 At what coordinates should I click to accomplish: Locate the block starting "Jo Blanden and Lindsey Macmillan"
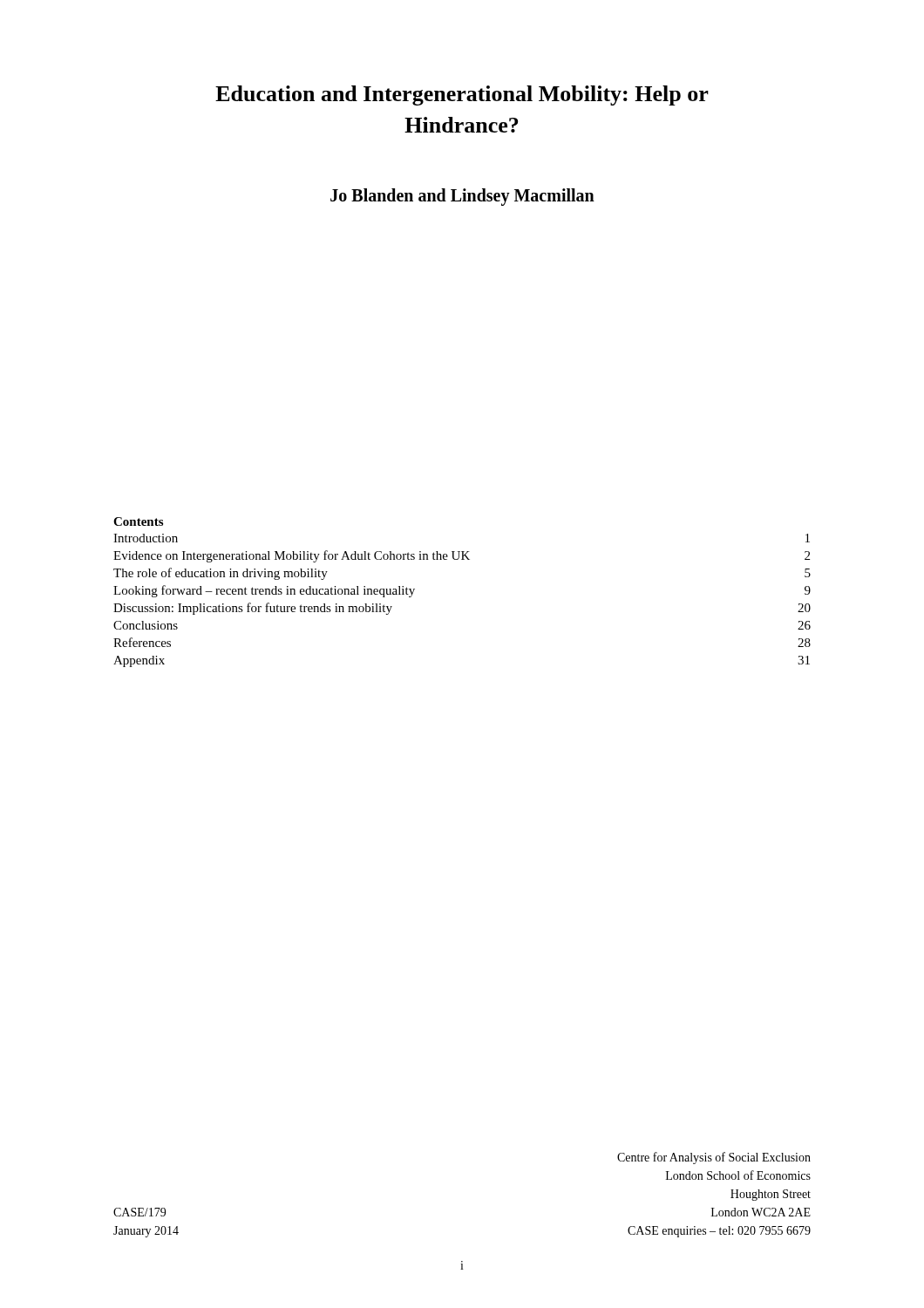(x=462, y=196)
